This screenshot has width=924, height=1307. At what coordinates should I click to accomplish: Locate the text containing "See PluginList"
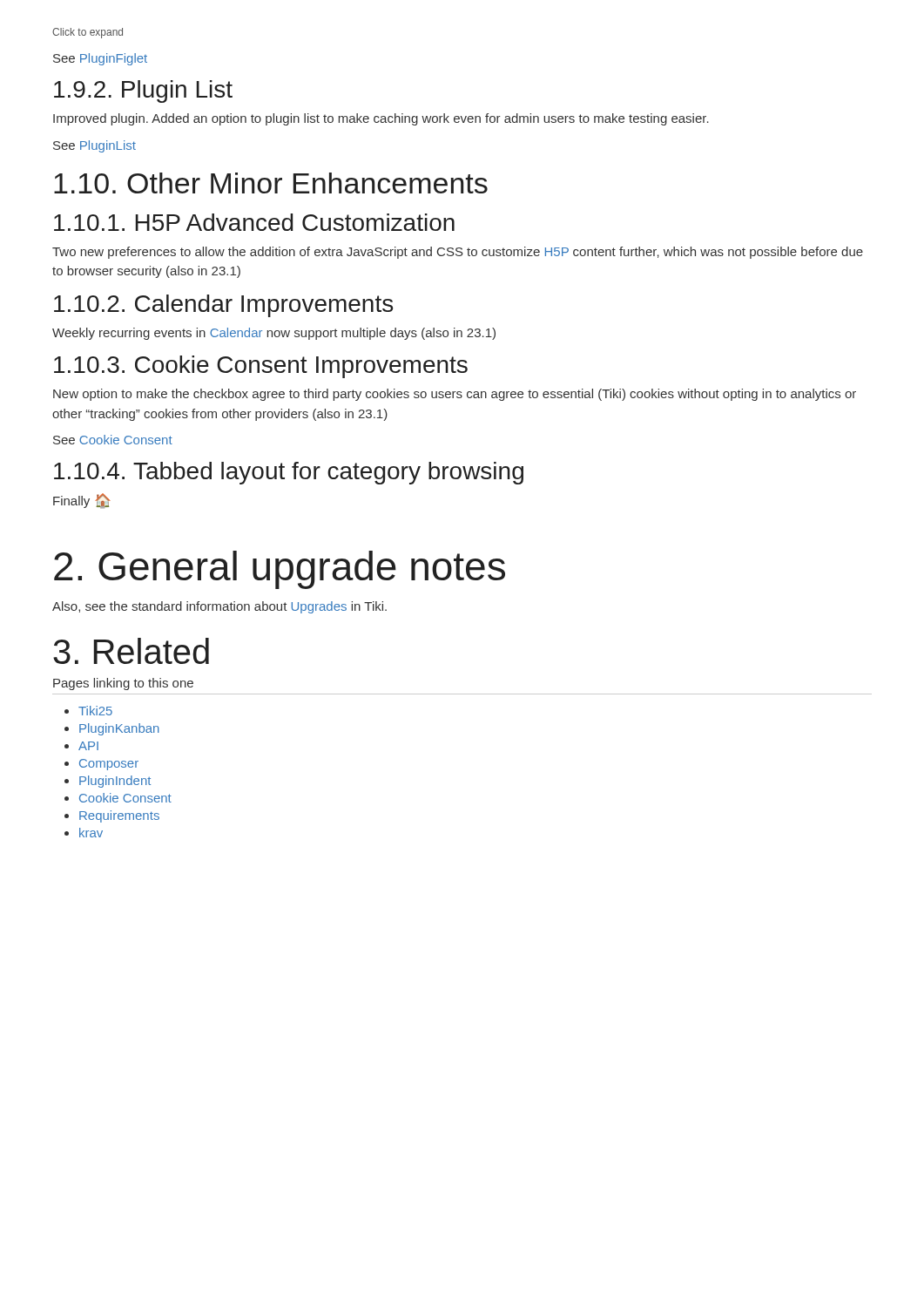click(94, 145)
